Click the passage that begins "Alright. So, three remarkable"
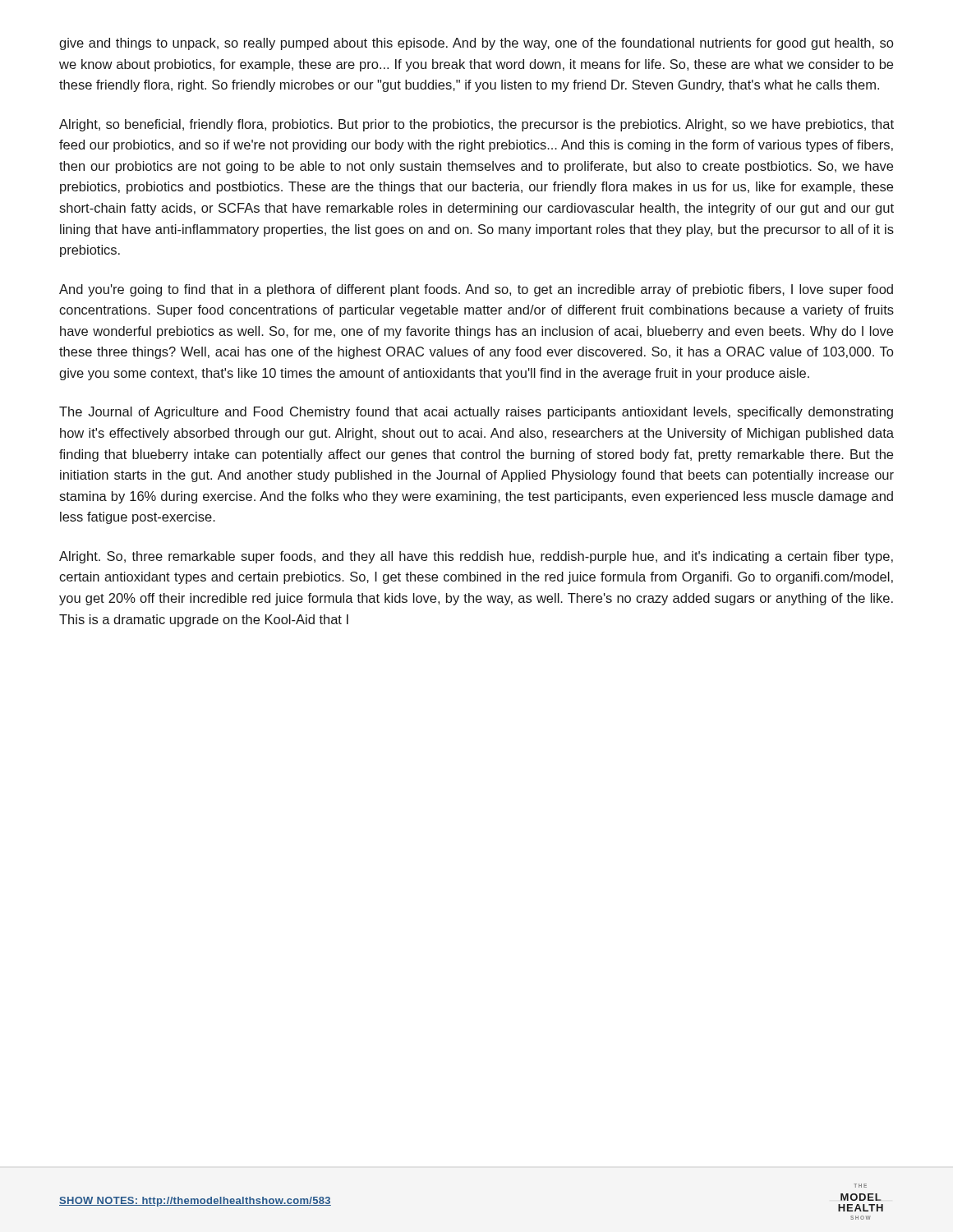The image size is (953, 1232). (476, 587)
